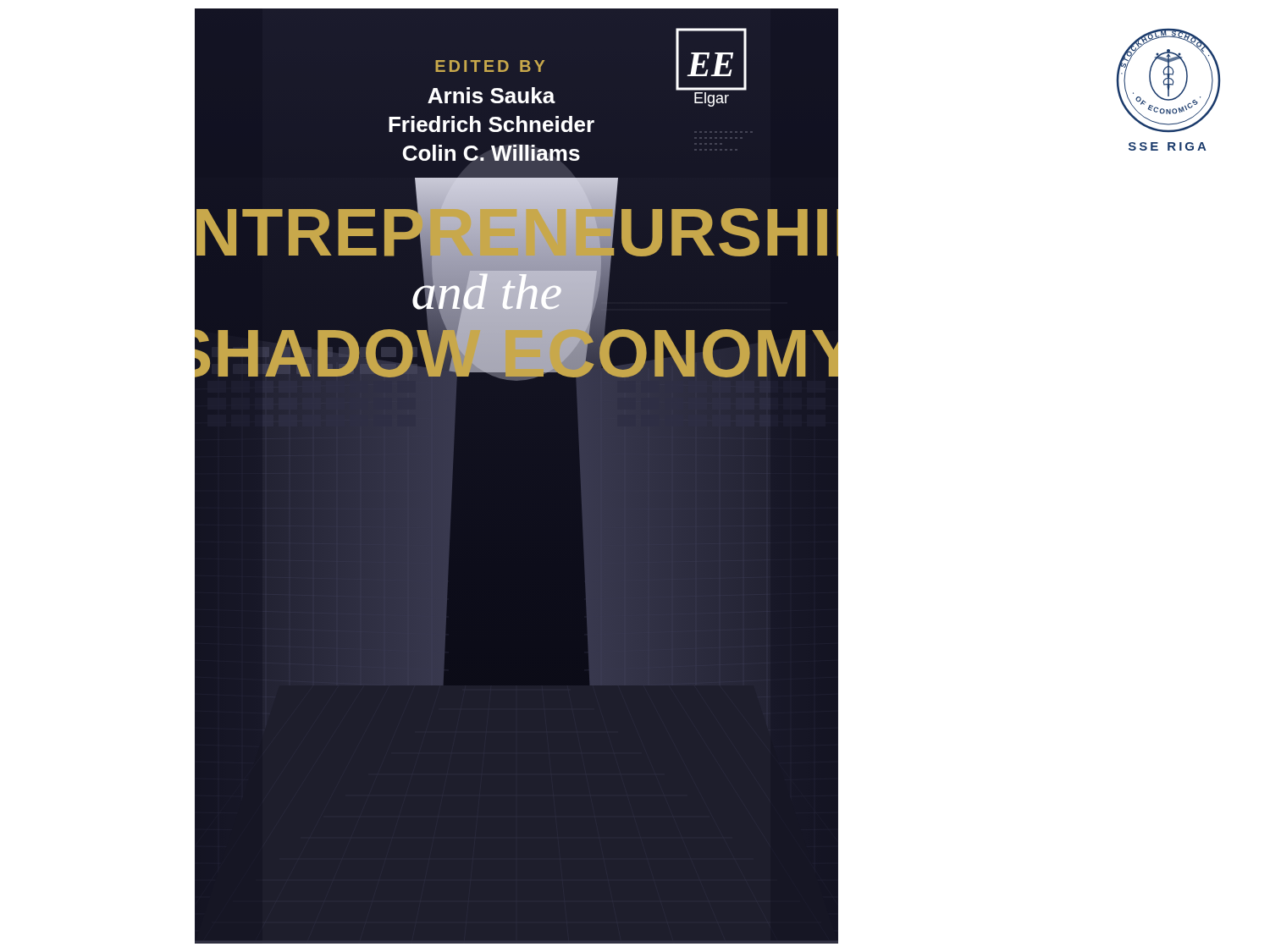
Task: Find the logo
Action: pos(1168,89)
